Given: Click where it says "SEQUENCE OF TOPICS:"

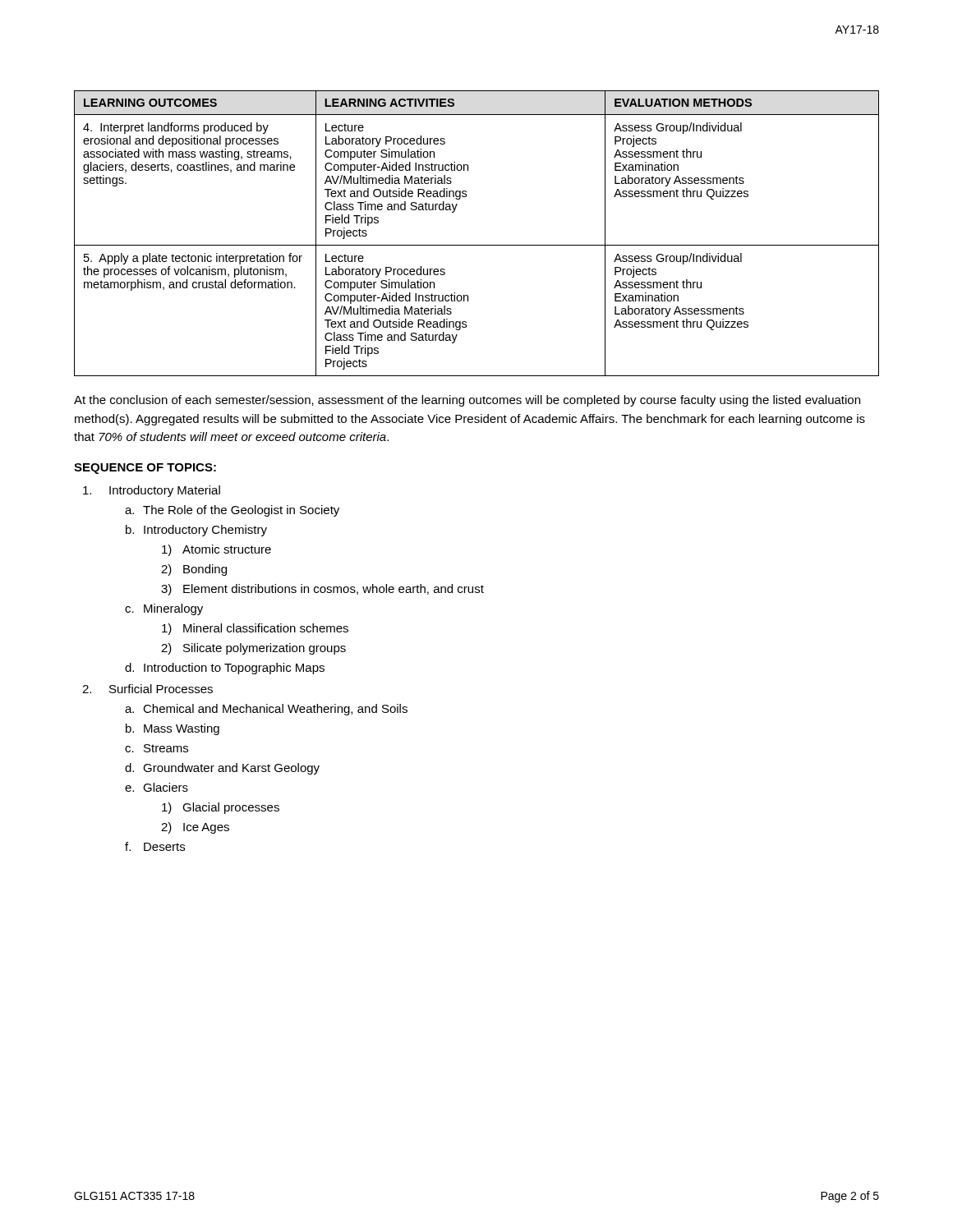Looking at the screenshot, I should [145, 466].
